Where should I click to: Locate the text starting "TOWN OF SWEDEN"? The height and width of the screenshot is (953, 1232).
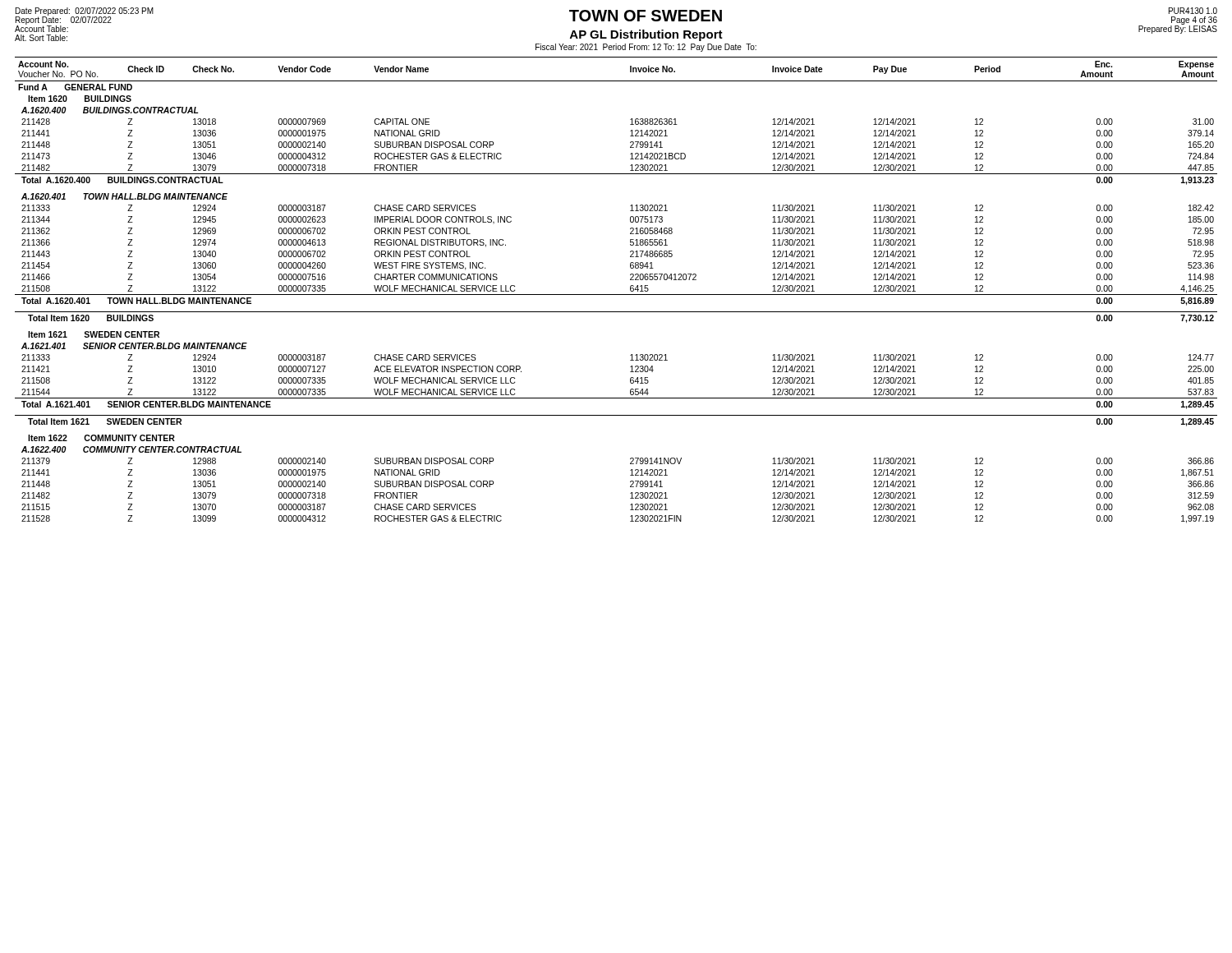[x=646, y=16]
